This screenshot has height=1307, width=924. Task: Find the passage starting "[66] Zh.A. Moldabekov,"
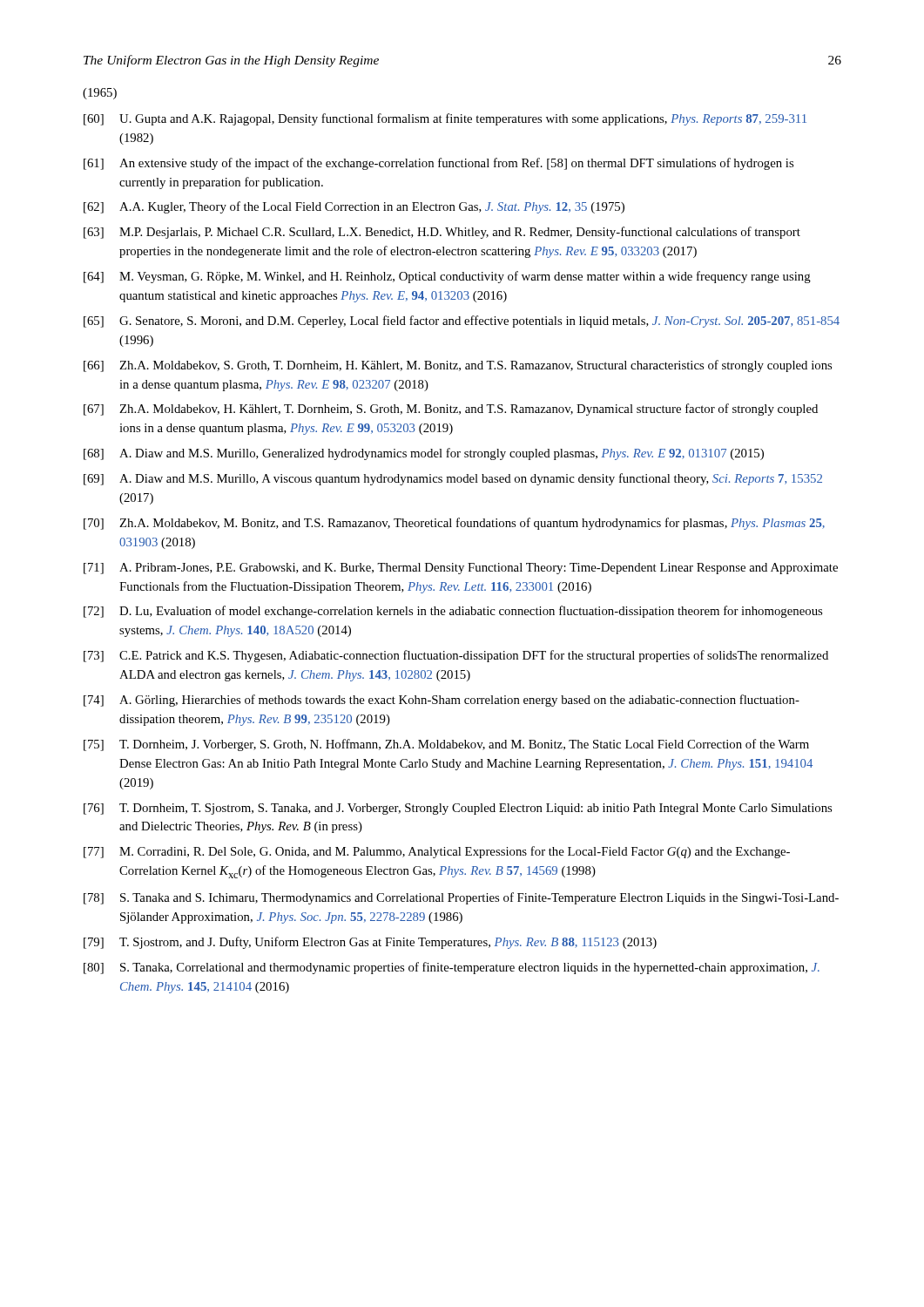click(x=462, y=375)
